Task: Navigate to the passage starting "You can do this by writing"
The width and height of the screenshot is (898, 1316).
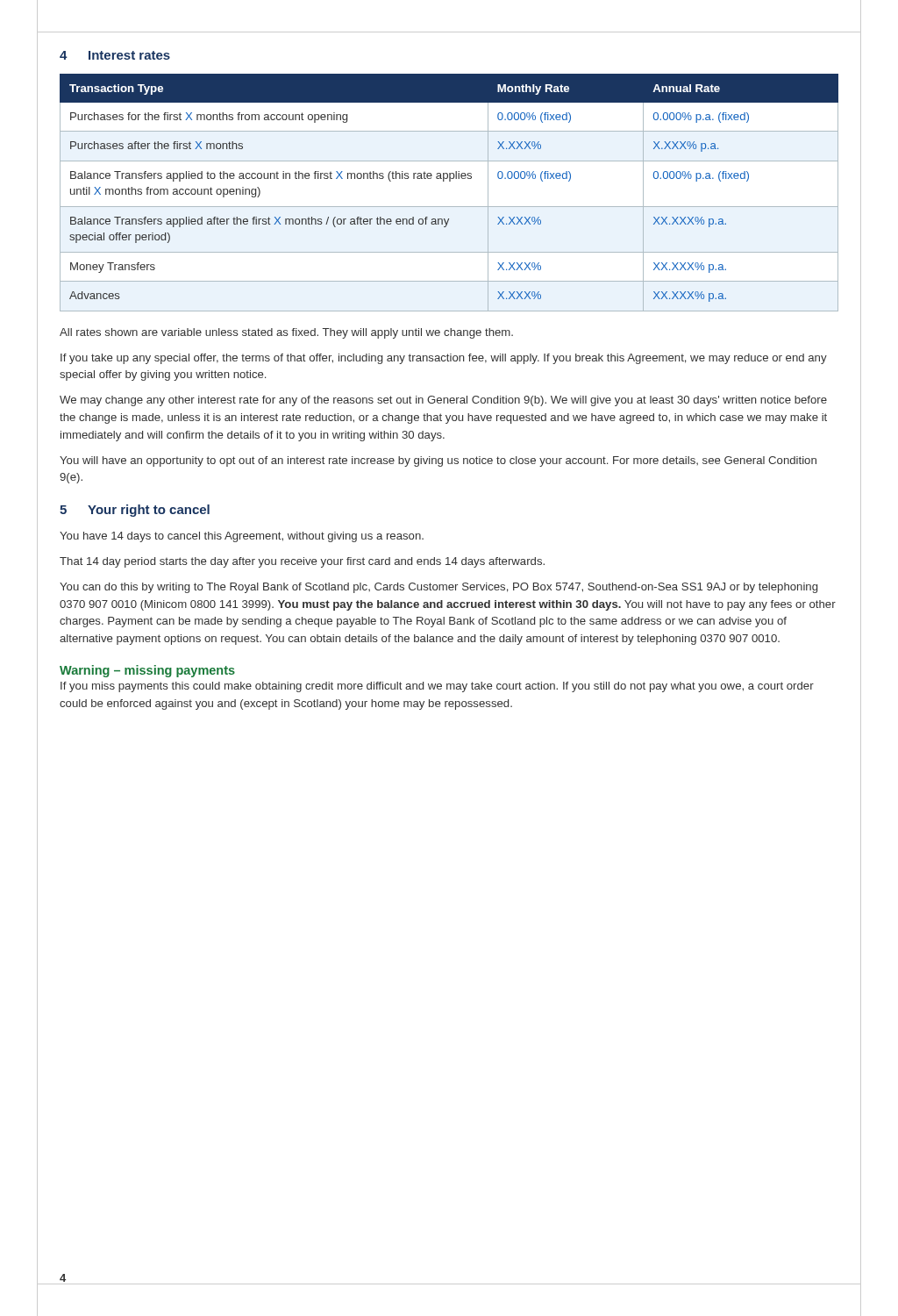Action: (x=447, y=612)
